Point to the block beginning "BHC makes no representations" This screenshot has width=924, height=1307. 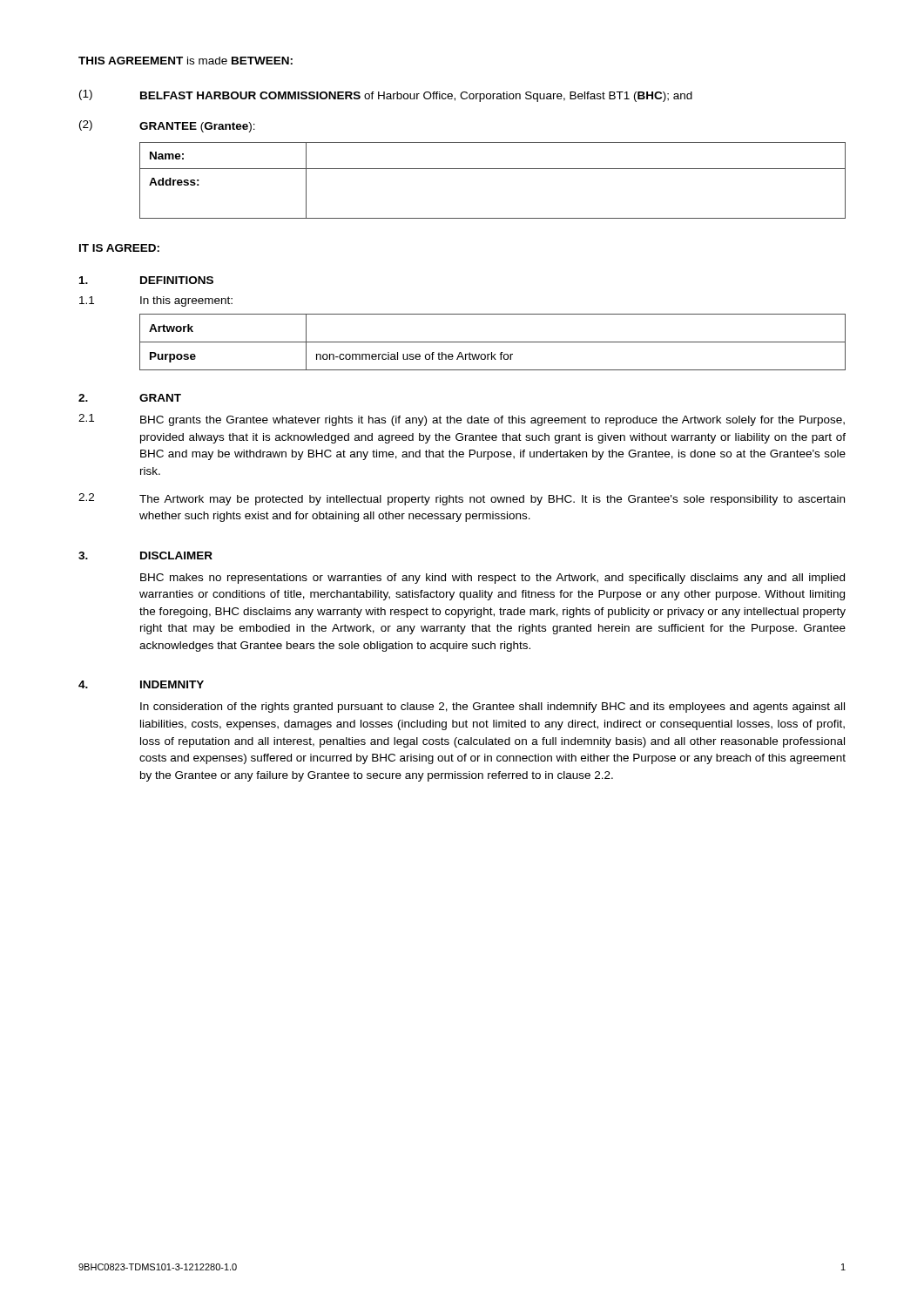(x=462, y=611)
